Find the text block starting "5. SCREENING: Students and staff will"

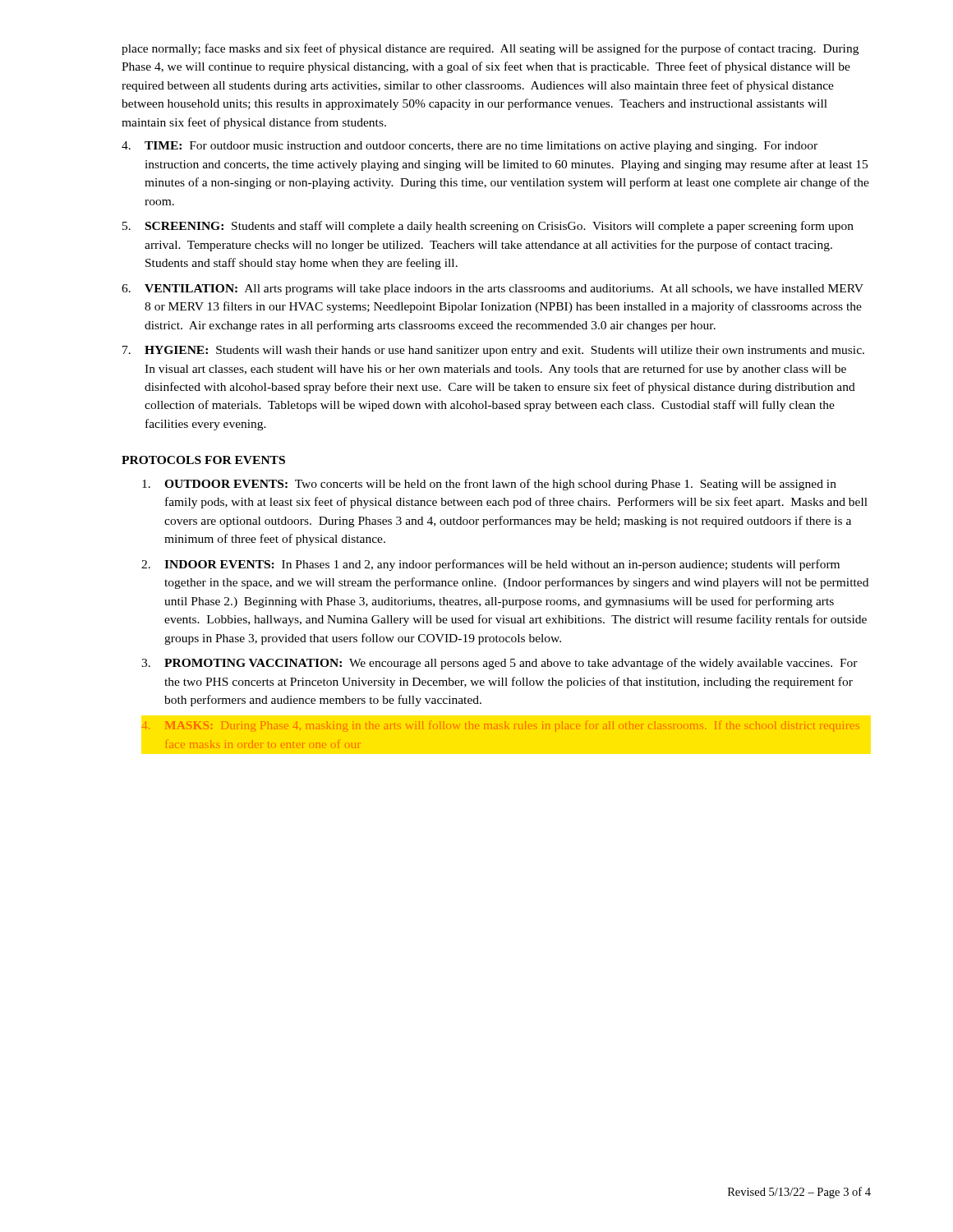pos(496,245)
